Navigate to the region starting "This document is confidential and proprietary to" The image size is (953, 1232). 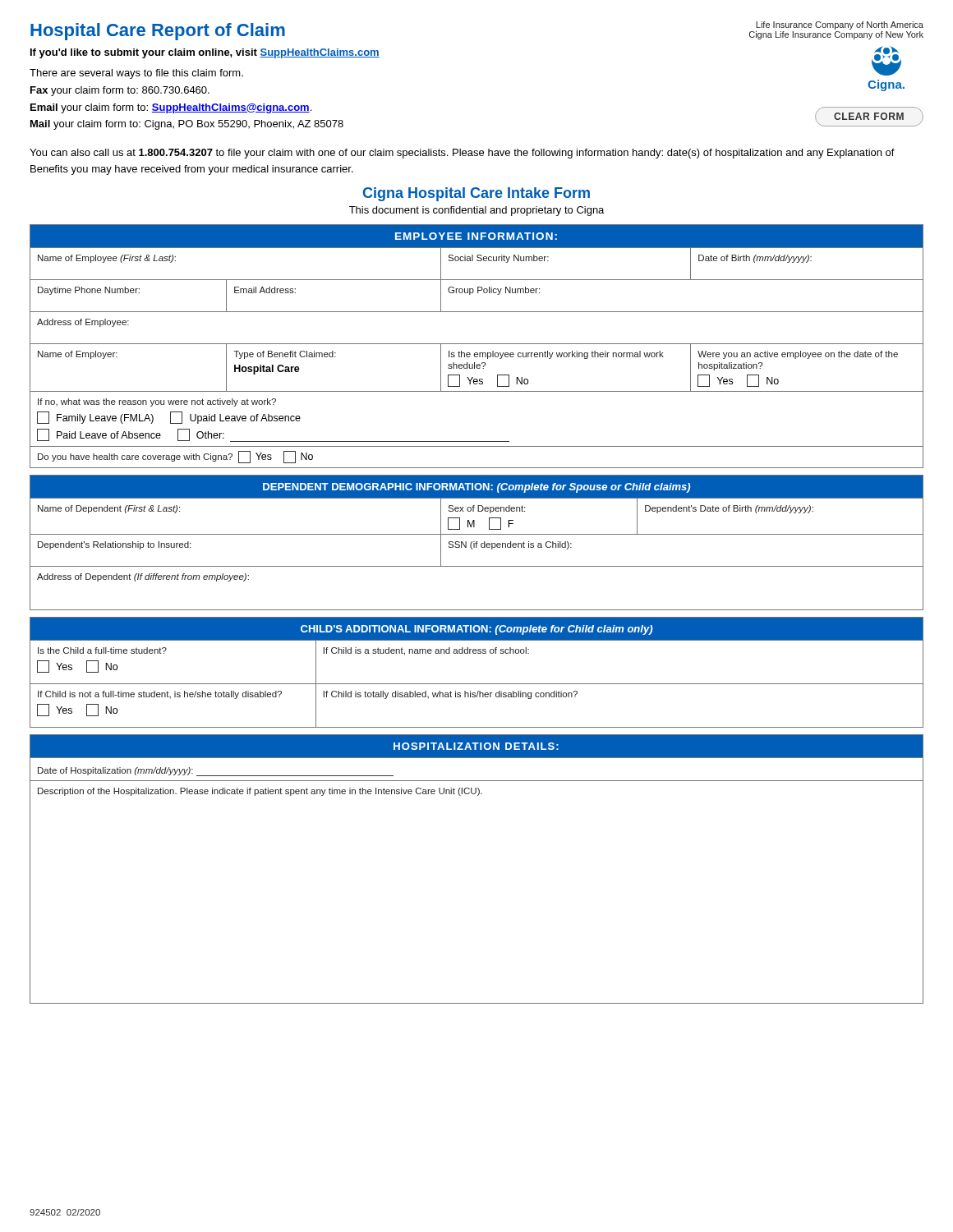(x=476, y=210)
